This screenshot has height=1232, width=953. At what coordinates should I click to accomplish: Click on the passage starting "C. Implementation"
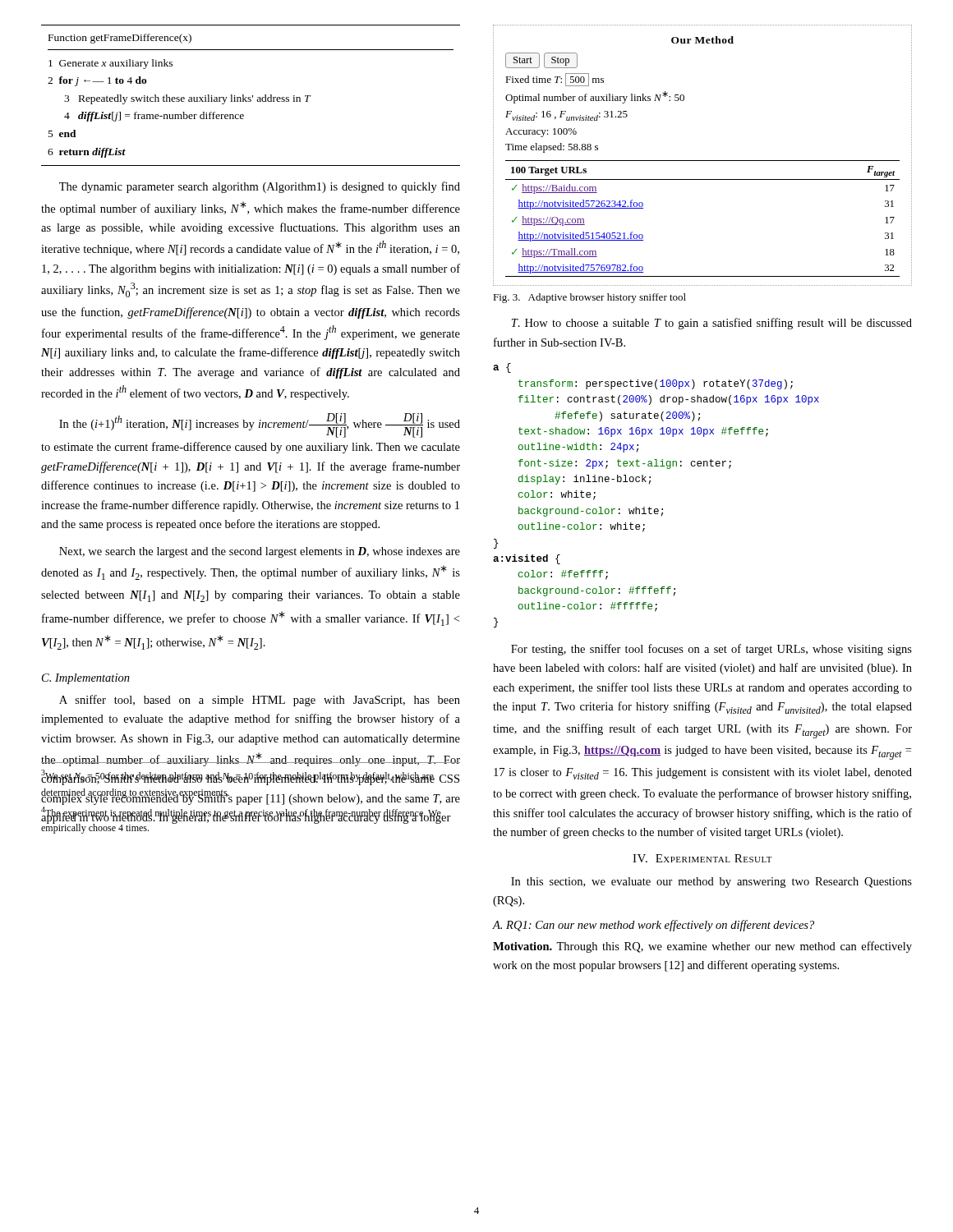(x=85, y=677)
